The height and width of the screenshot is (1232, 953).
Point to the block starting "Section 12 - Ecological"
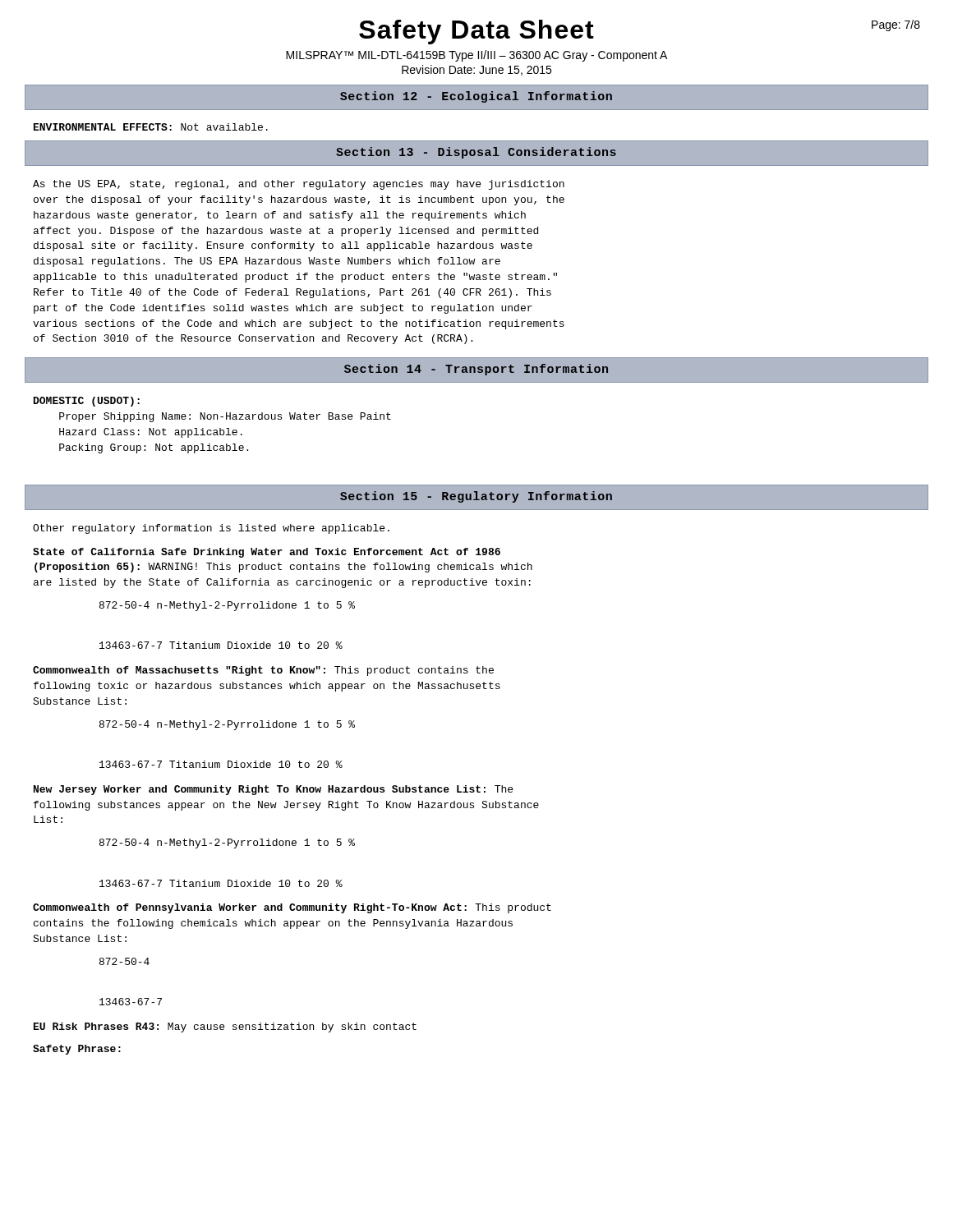[x=476, y=97]
